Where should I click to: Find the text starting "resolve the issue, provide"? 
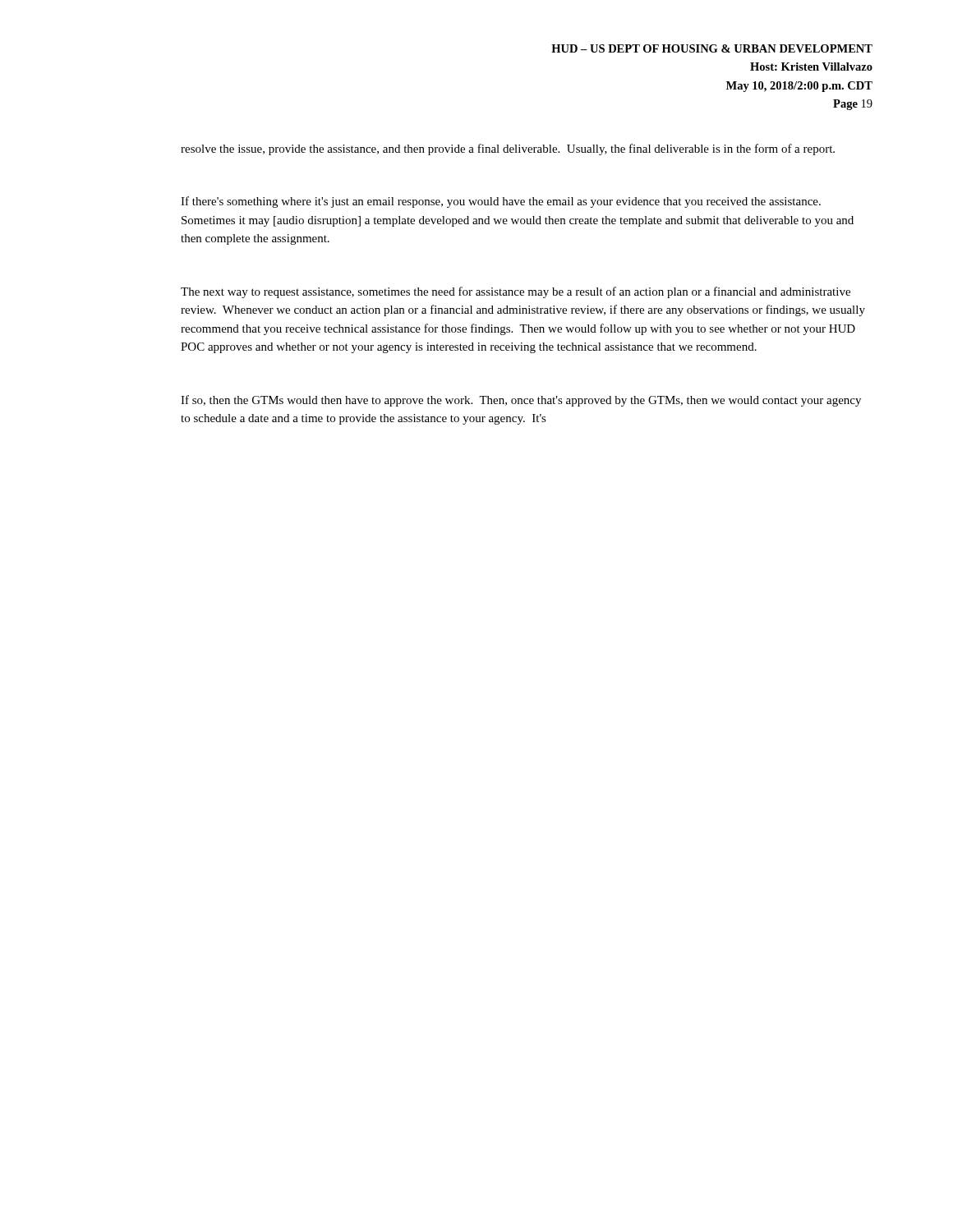(x=508, y=149)
